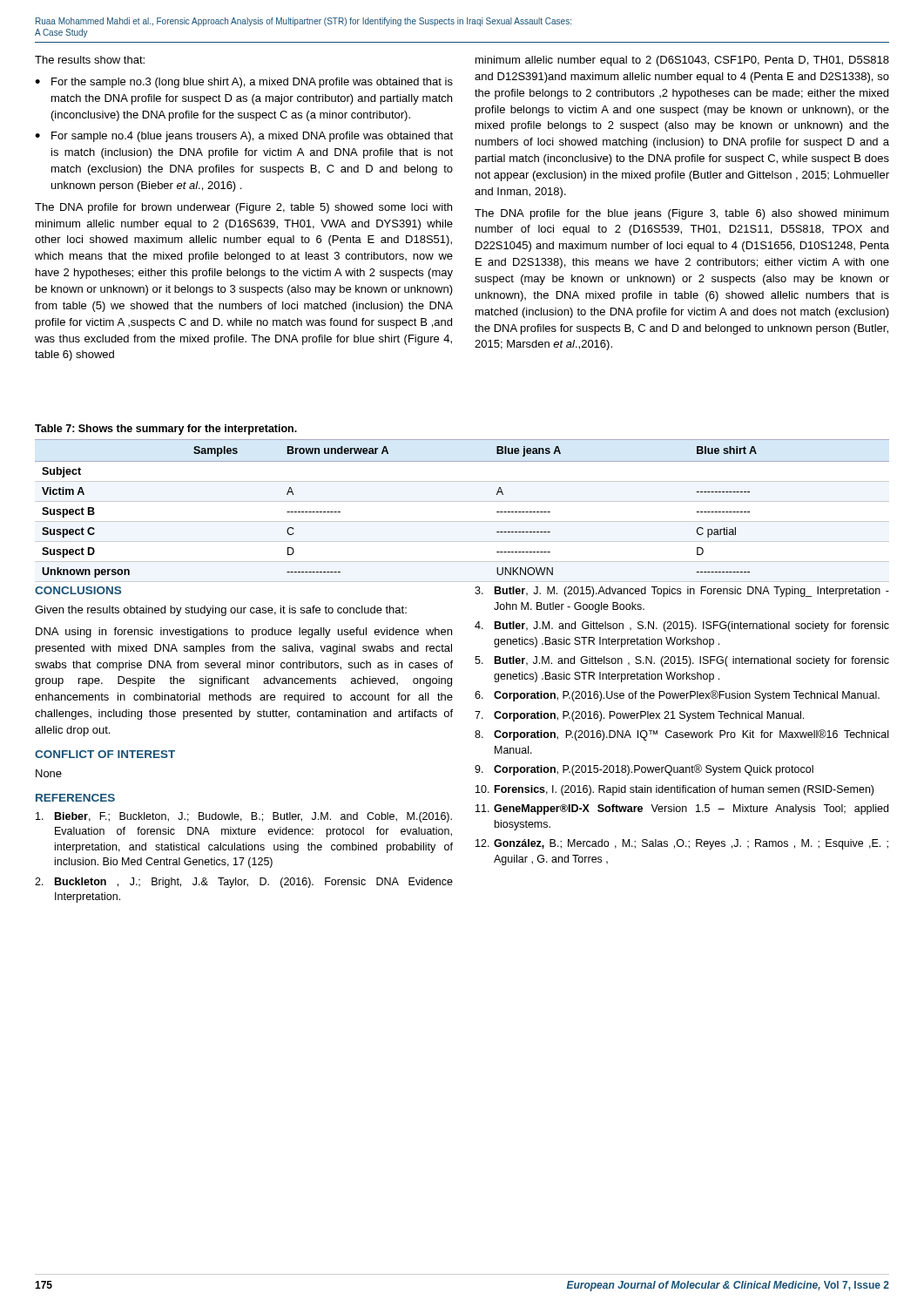Navigate to the passage starting "CONFLICT OF INTEREST"
The height and width of the screenshot is (1307, 924).
[105, 754]
